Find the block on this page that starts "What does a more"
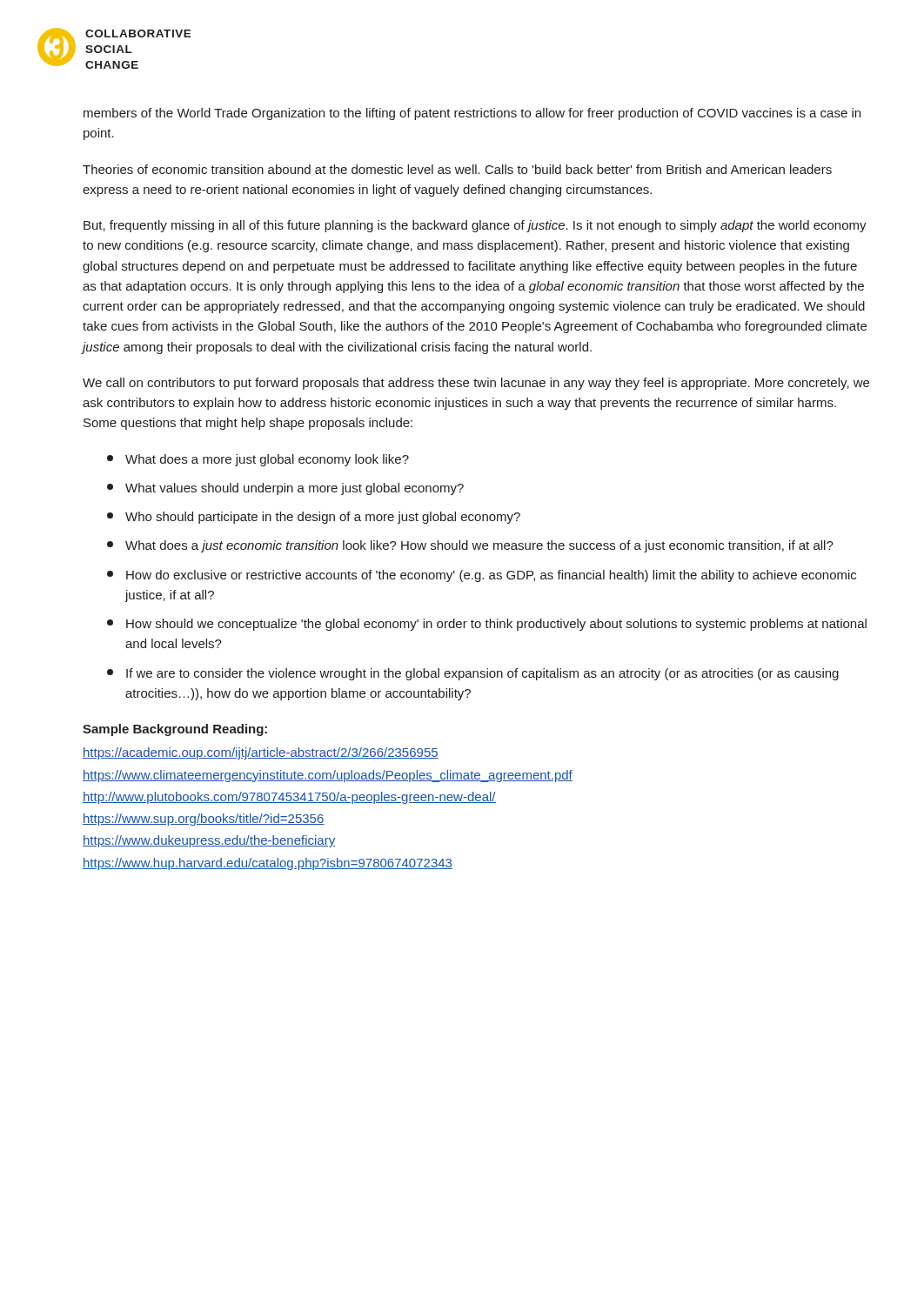 [258, 460]
